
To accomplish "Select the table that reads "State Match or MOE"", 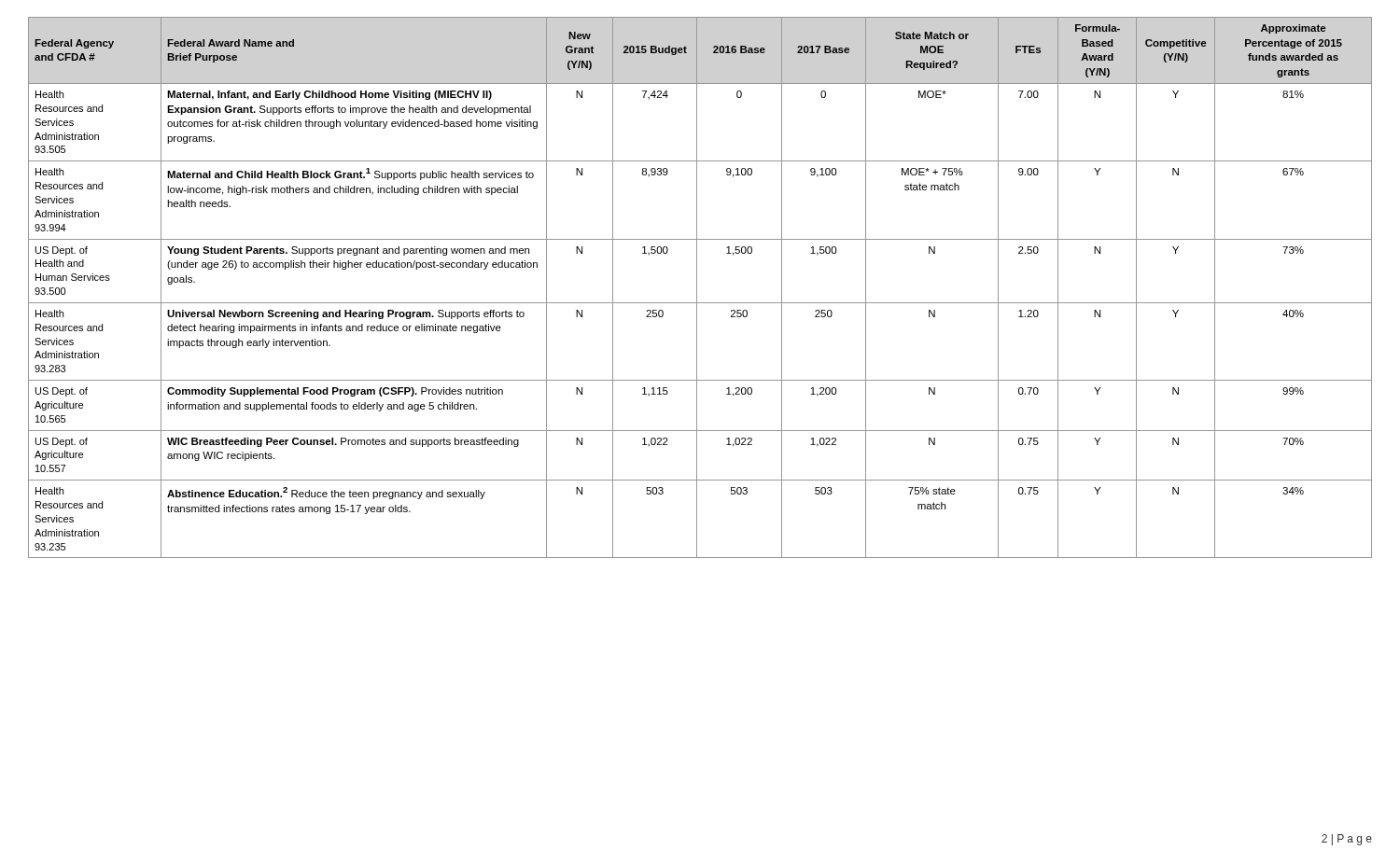I will click(x=700, y=288).
